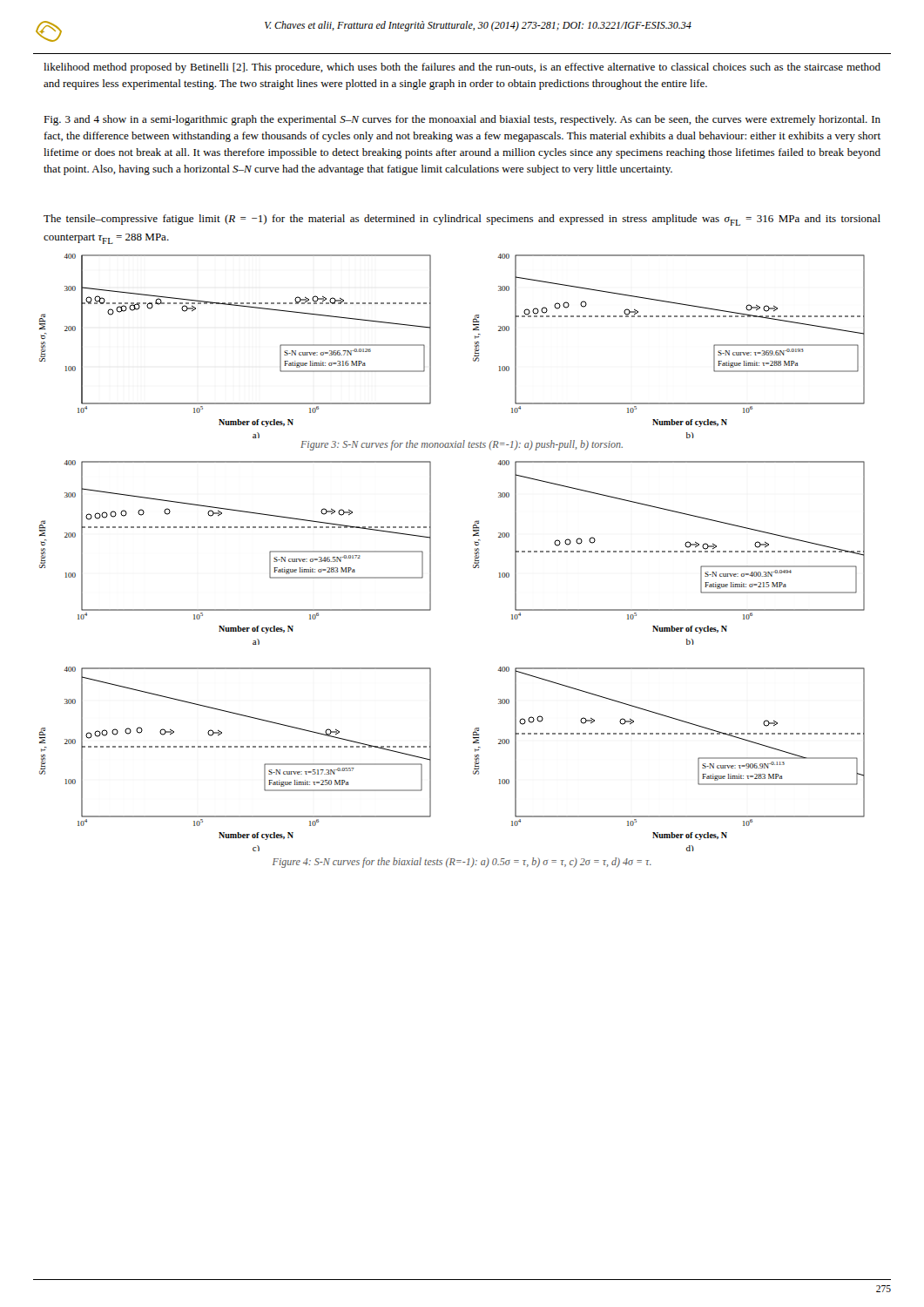Locate the text block starting "Figure 4: S-N"
This screenshot has width=924, height=1307.
coord(462,862)
